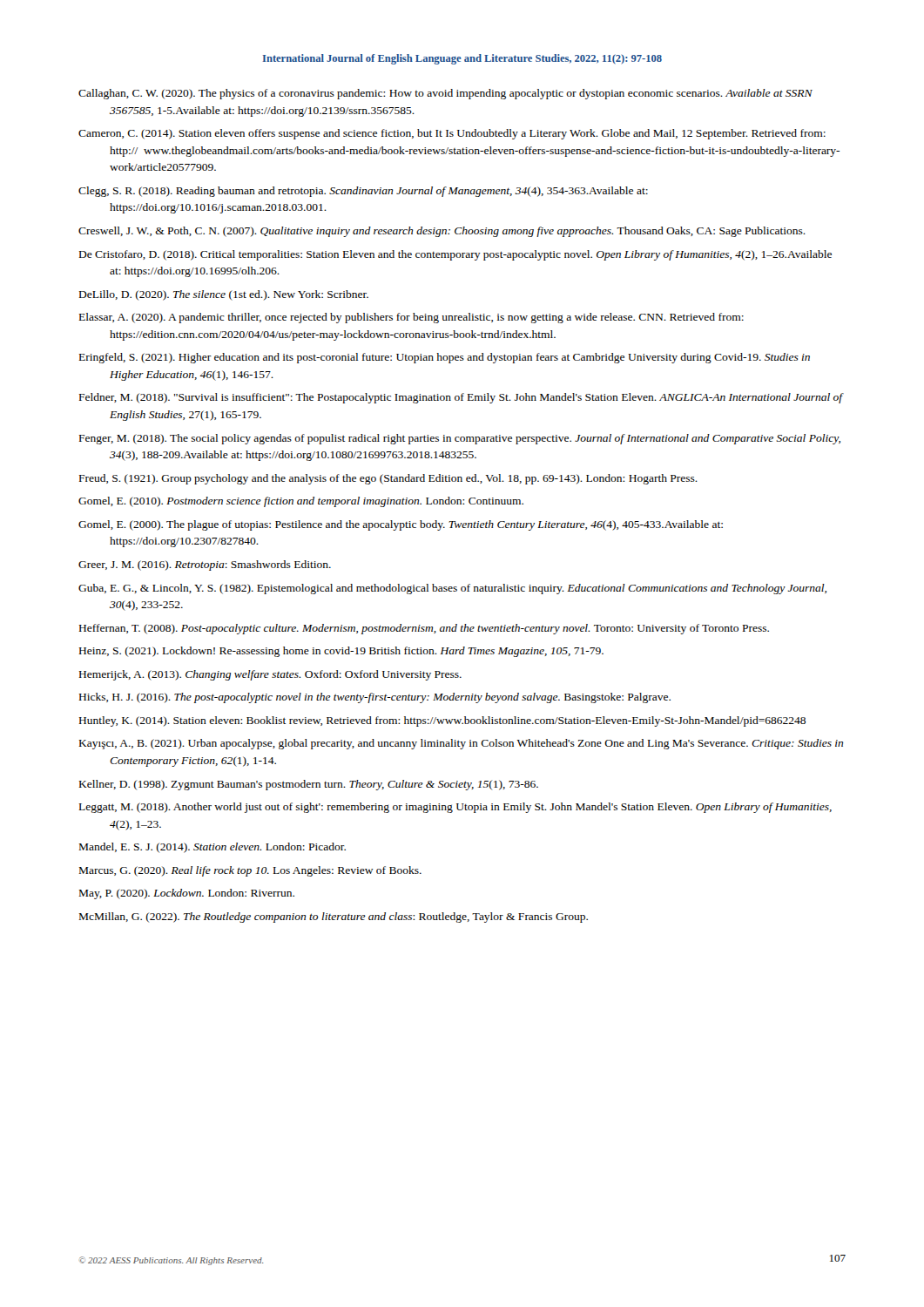Screen dimensions: 1307x924
Task: Where is the passage that starts "Feldner, M. (2018)."?
Action: point(460,406)
